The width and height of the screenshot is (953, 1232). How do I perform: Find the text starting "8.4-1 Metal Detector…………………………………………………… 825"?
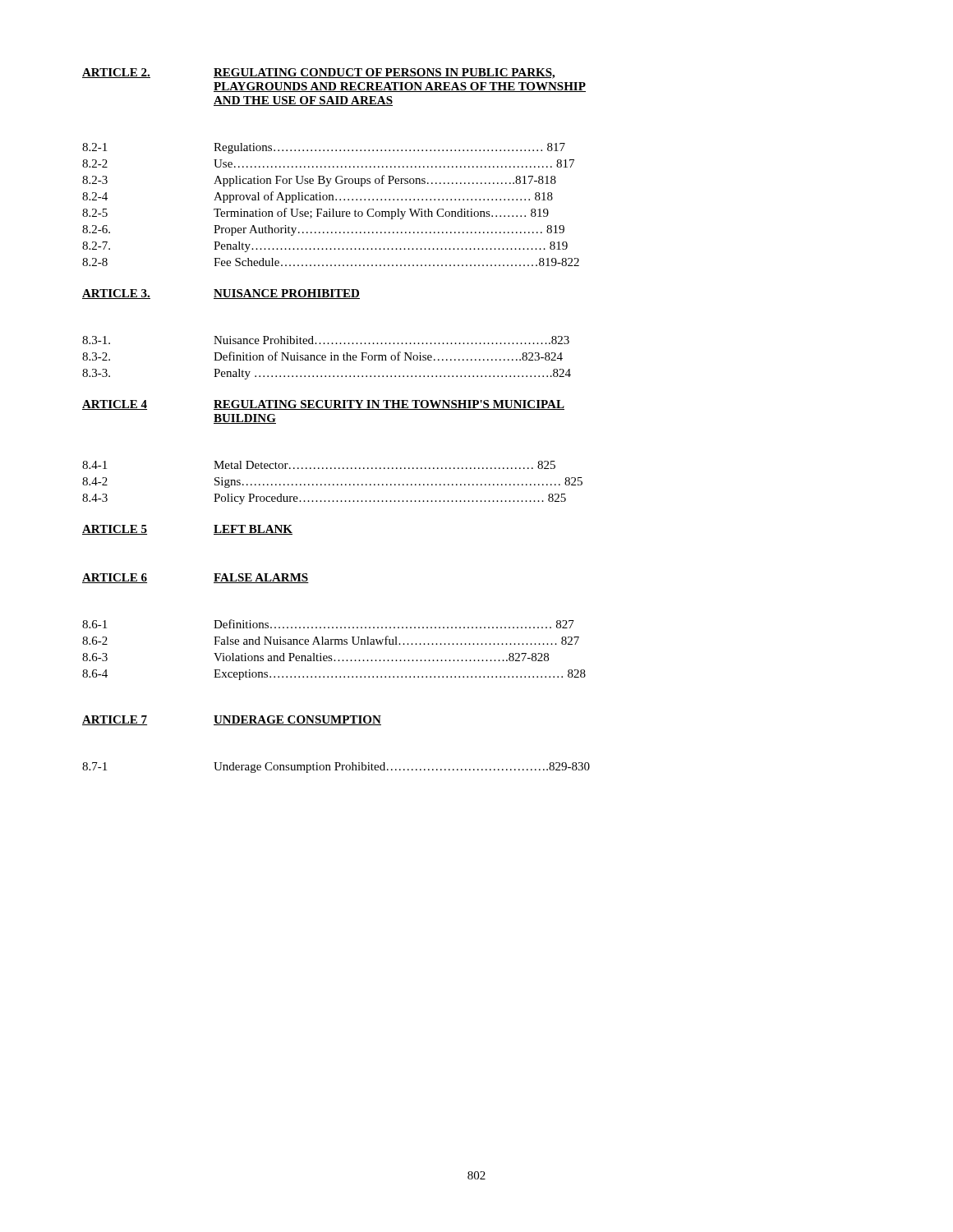coord(476,465)
